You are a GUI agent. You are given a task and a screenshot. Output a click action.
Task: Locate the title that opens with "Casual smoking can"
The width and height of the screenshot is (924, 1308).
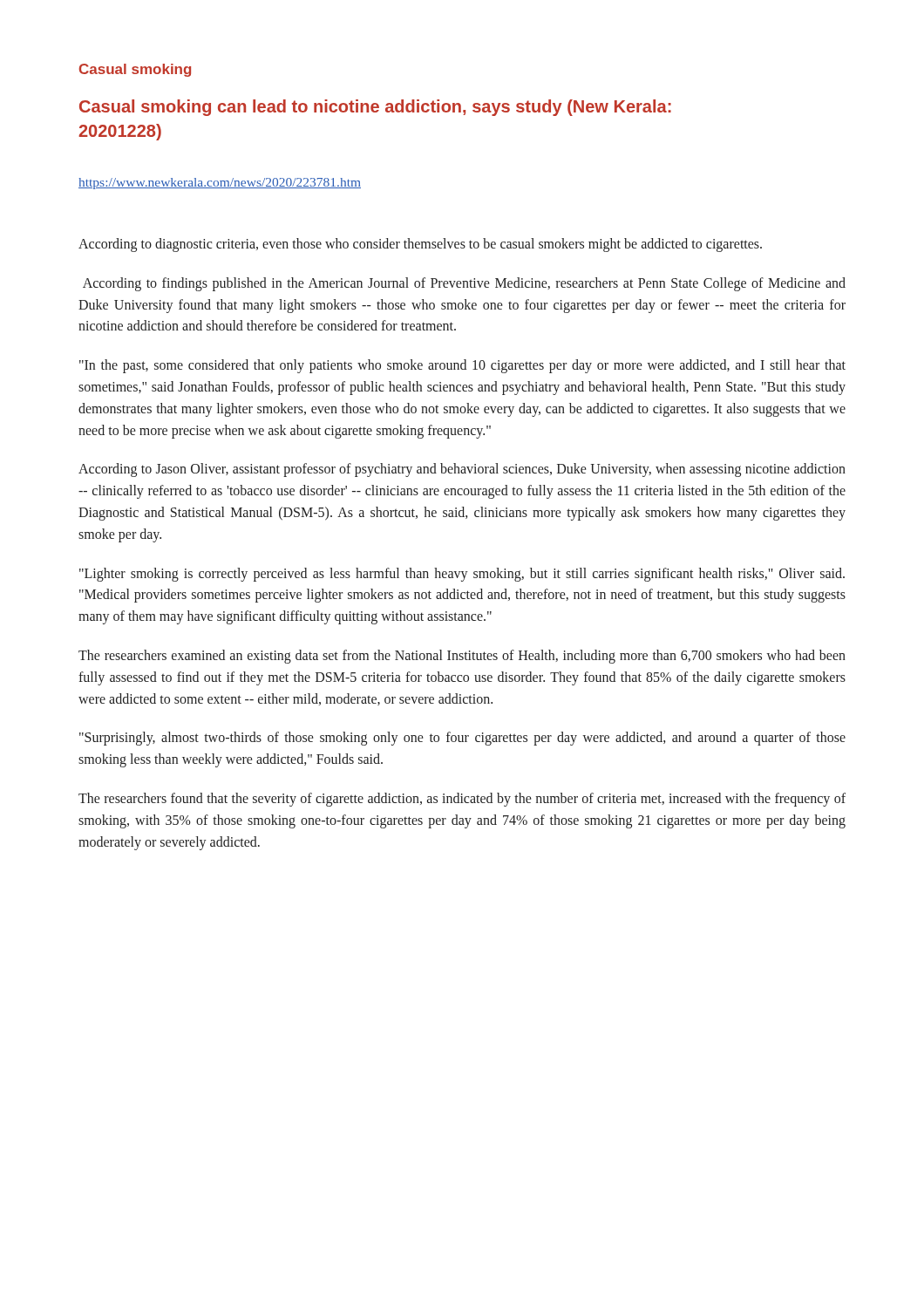375,119
